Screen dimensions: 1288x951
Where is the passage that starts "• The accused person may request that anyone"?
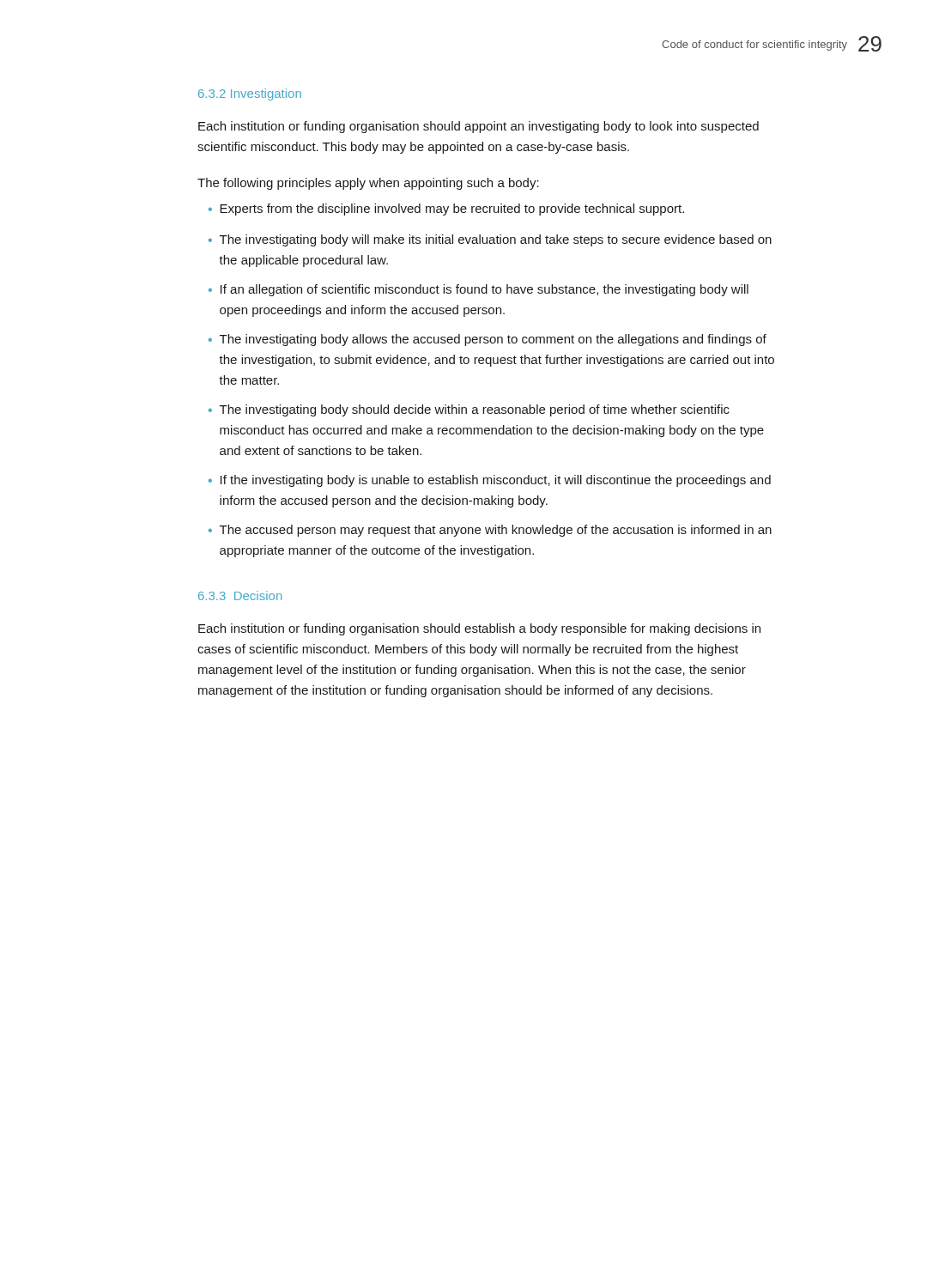[x=494, y=540]
